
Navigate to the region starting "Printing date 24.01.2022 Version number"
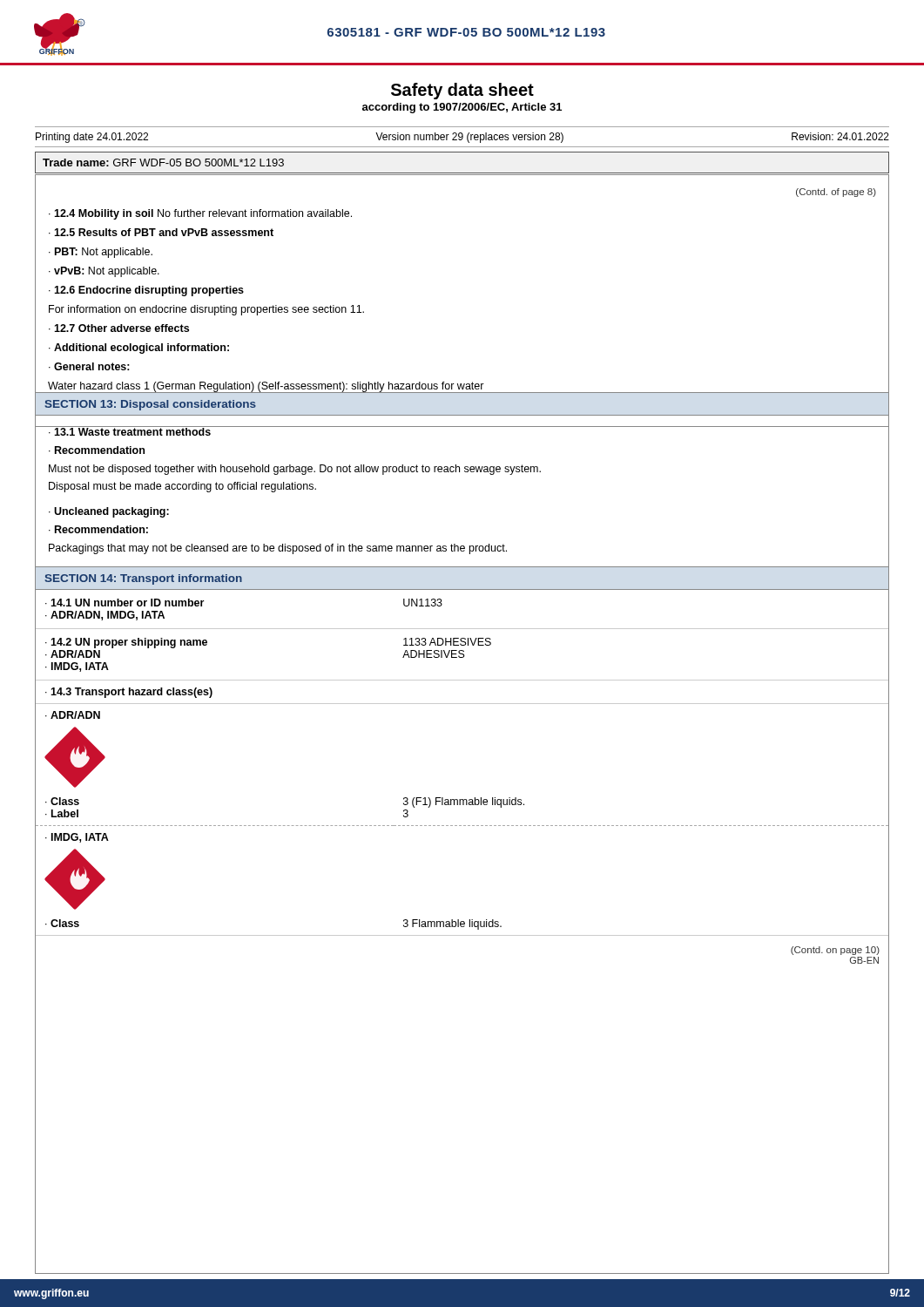pyautogui.click(x=462, y=137)
